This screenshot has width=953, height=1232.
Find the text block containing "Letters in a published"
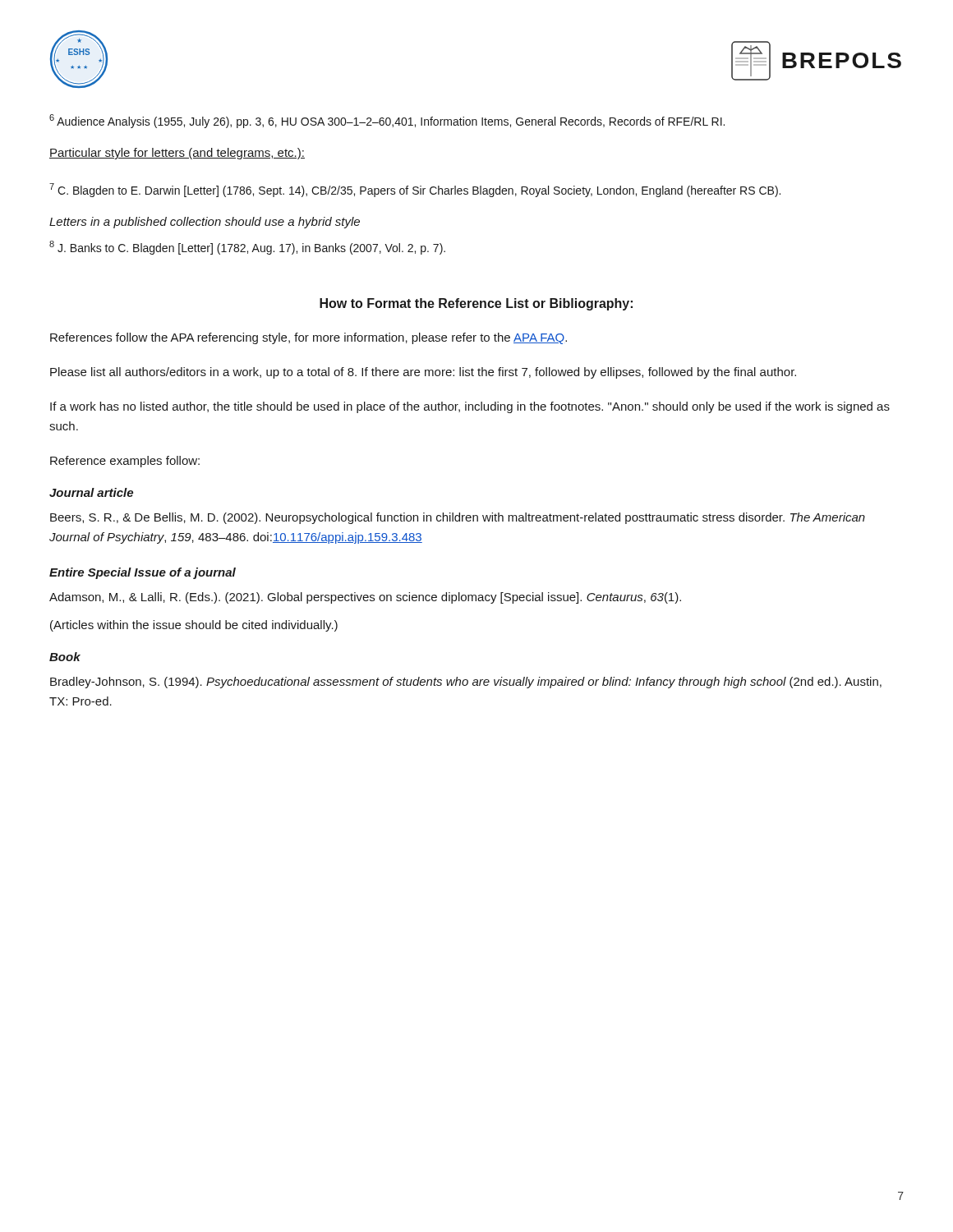point(205,221)
